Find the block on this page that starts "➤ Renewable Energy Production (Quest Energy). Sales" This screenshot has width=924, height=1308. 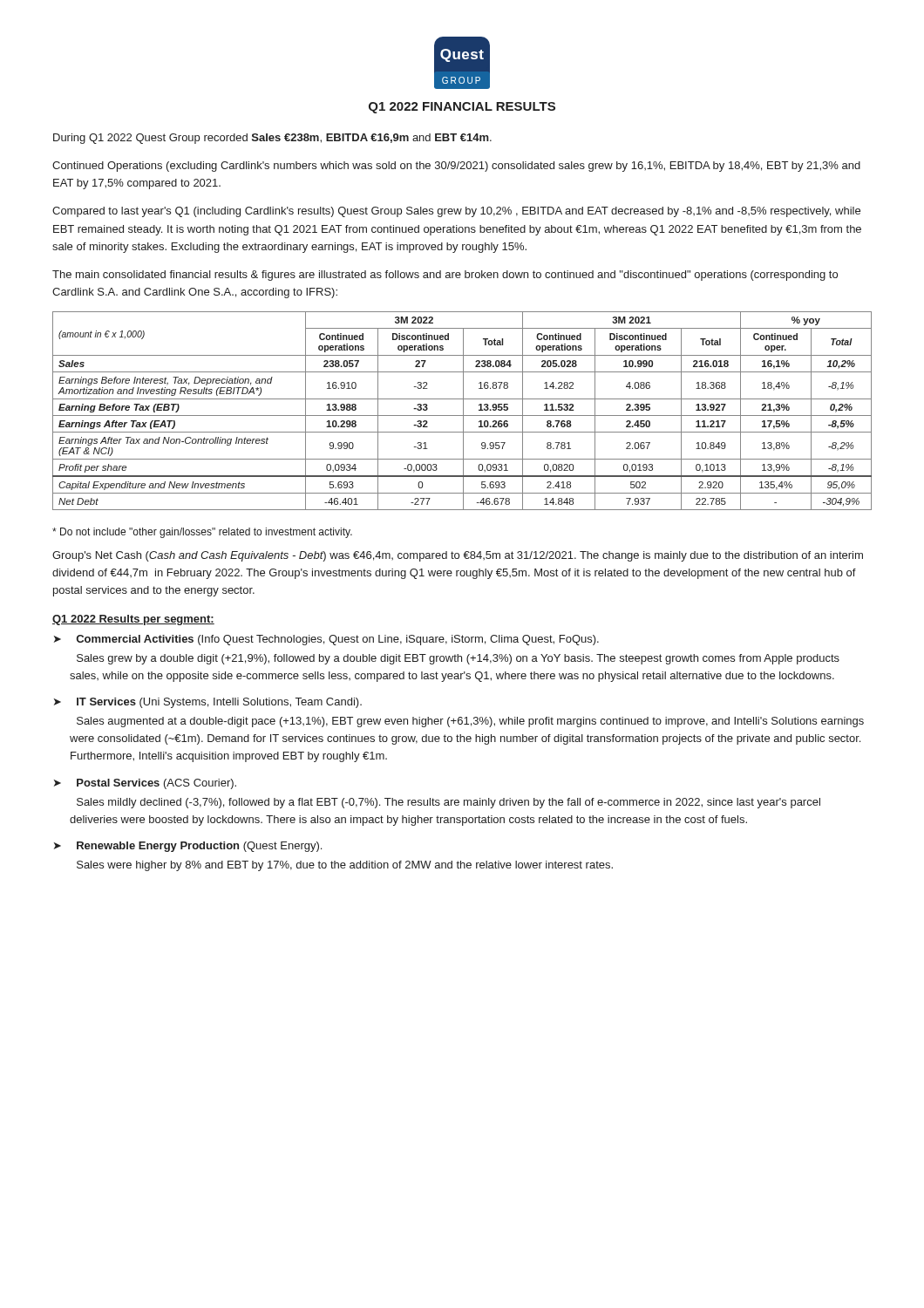(462, 854)
